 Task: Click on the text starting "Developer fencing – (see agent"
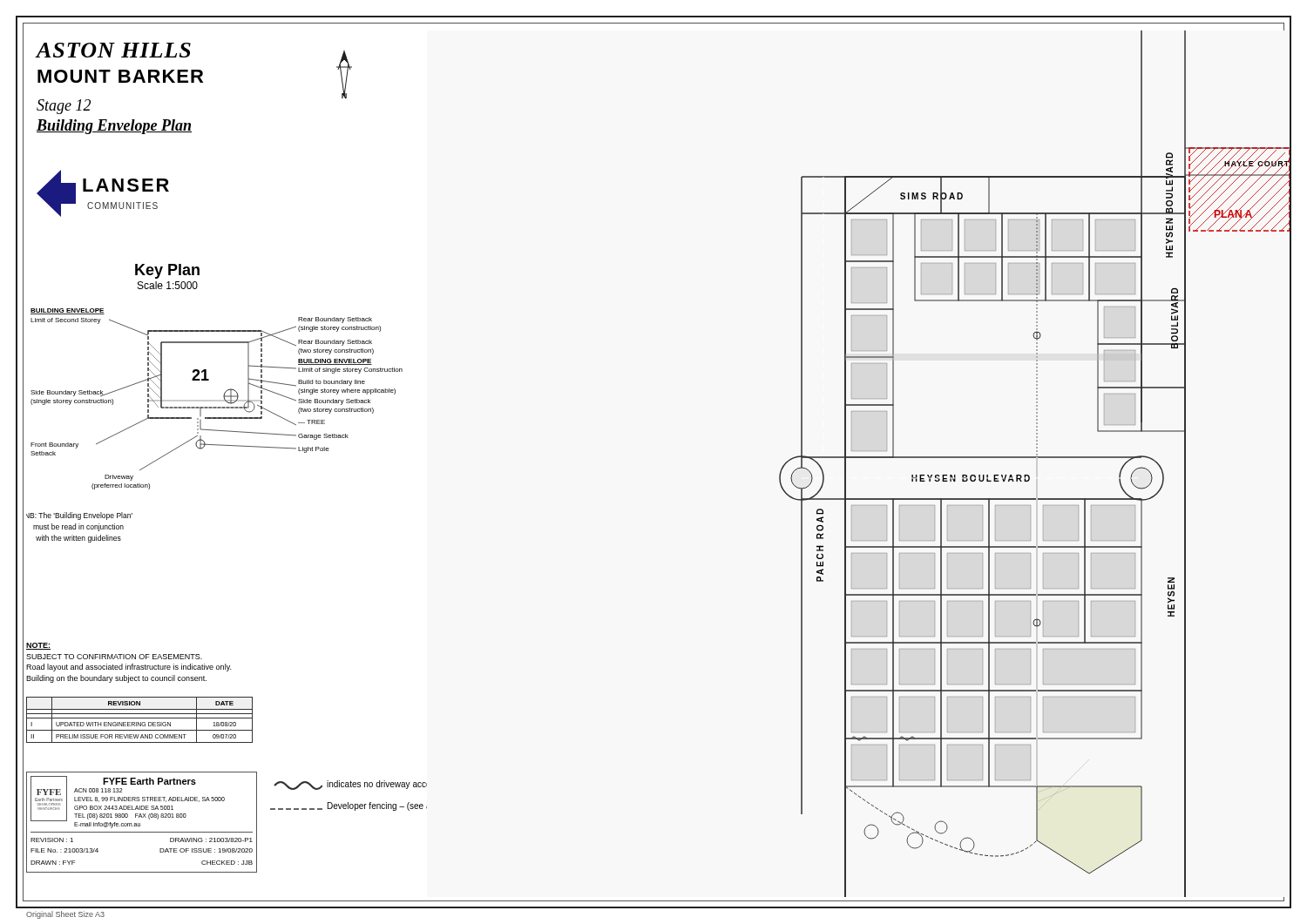409,806
